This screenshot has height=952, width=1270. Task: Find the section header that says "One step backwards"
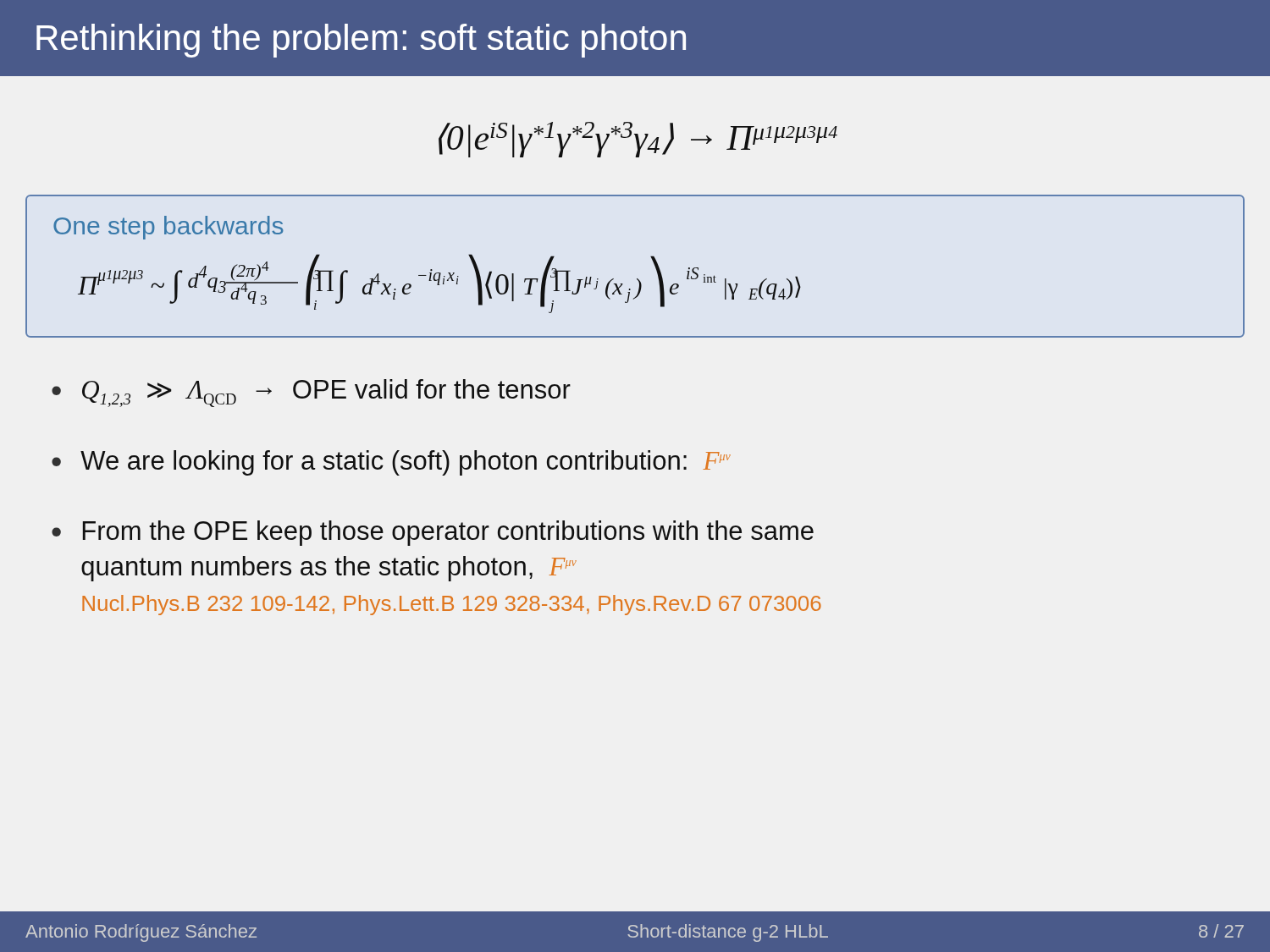[168, 226]
